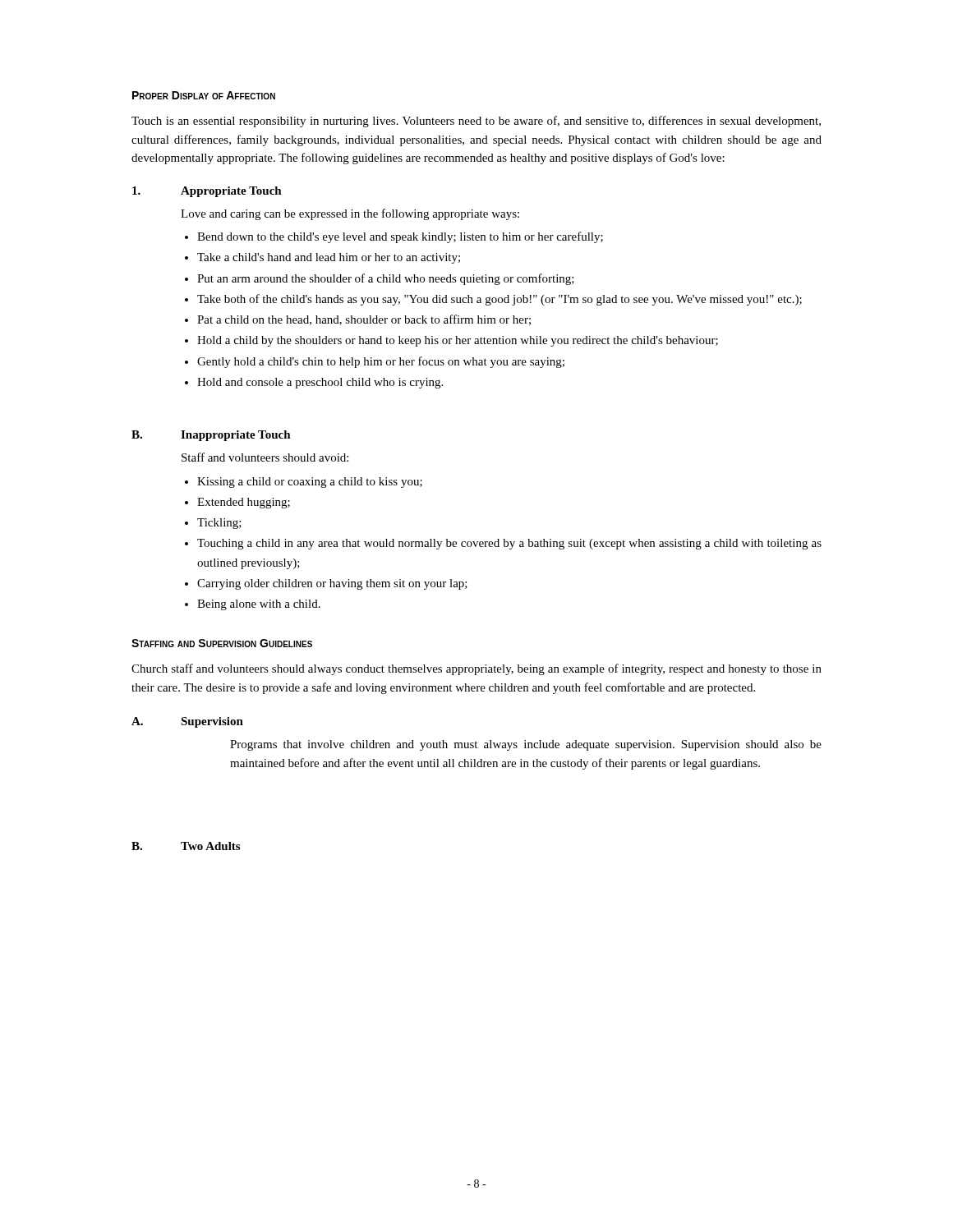Image resolution: width=953 pixels, height=1232 pixels.
Task: Select the list item containing "Appropriate Touch"
Action: [206, 191]
